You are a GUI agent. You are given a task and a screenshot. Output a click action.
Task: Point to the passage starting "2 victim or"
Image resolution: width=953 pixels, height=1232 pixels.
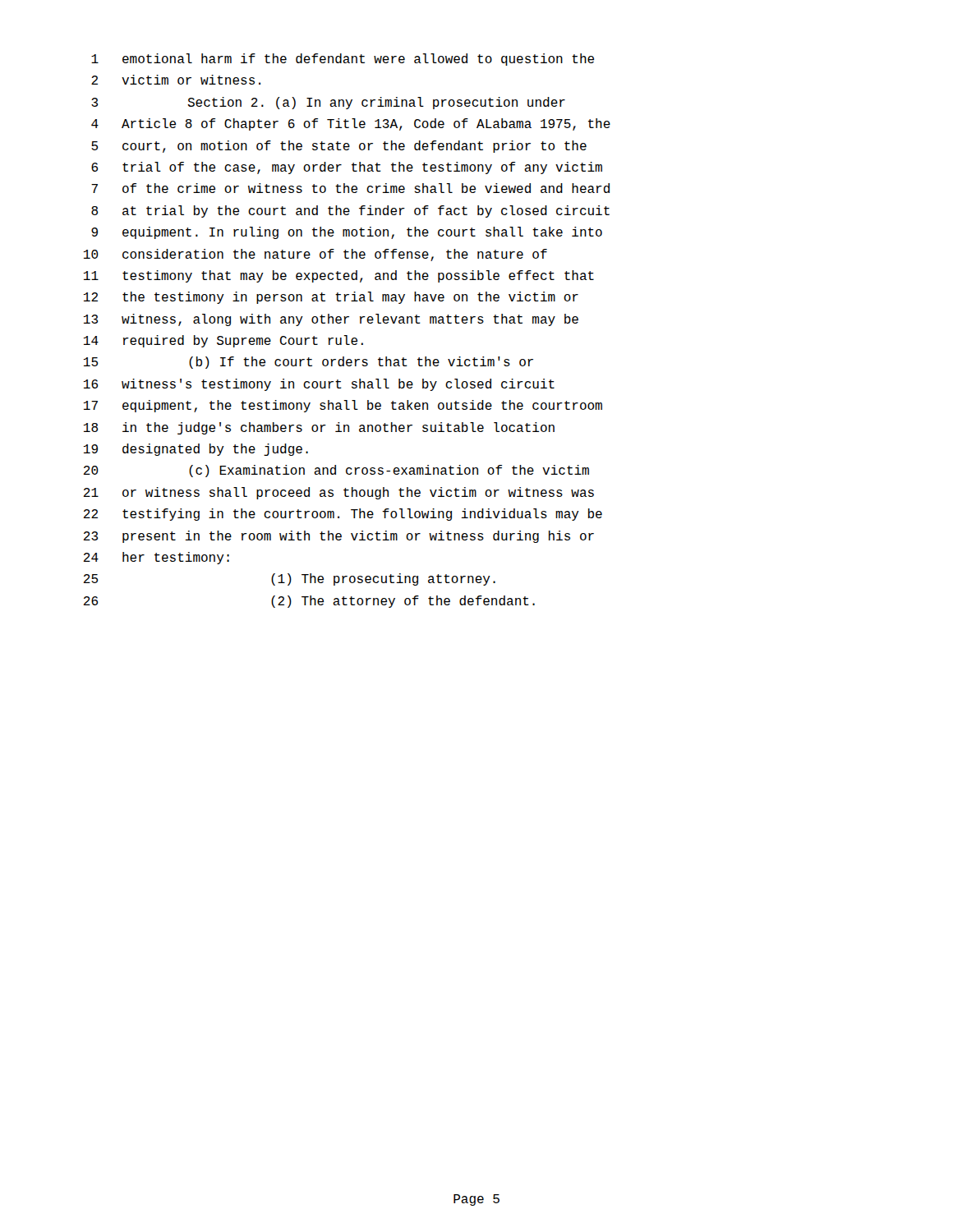(x=176, y=80)
